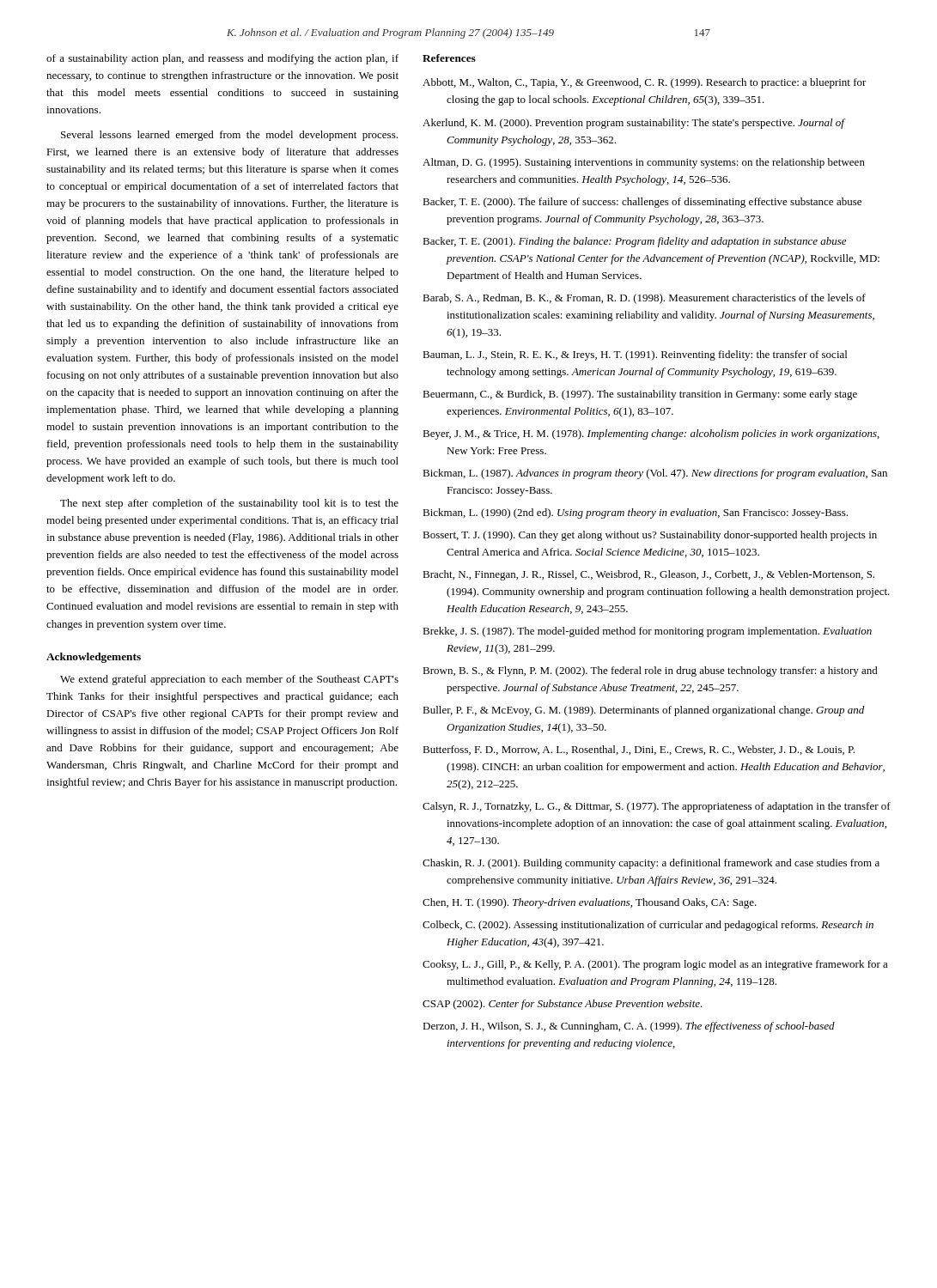Viewport: 937px width, 1288px height.
Task: Select the list item containing "Altman, D. G. (1995). Sustaining interventions in"
Action: click(644, 170)
